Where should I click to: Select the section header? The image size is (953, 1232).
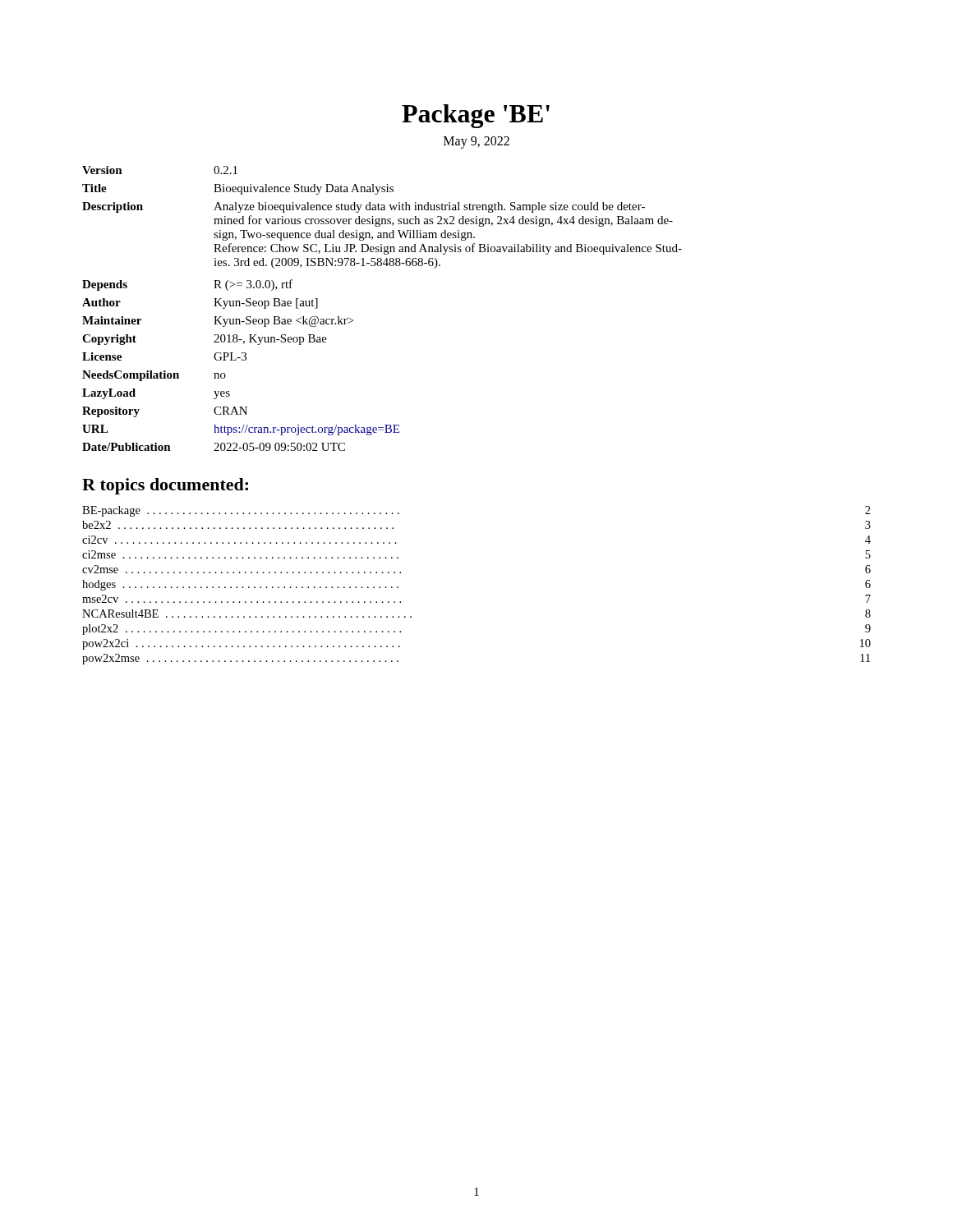click(x=166, y=484)
